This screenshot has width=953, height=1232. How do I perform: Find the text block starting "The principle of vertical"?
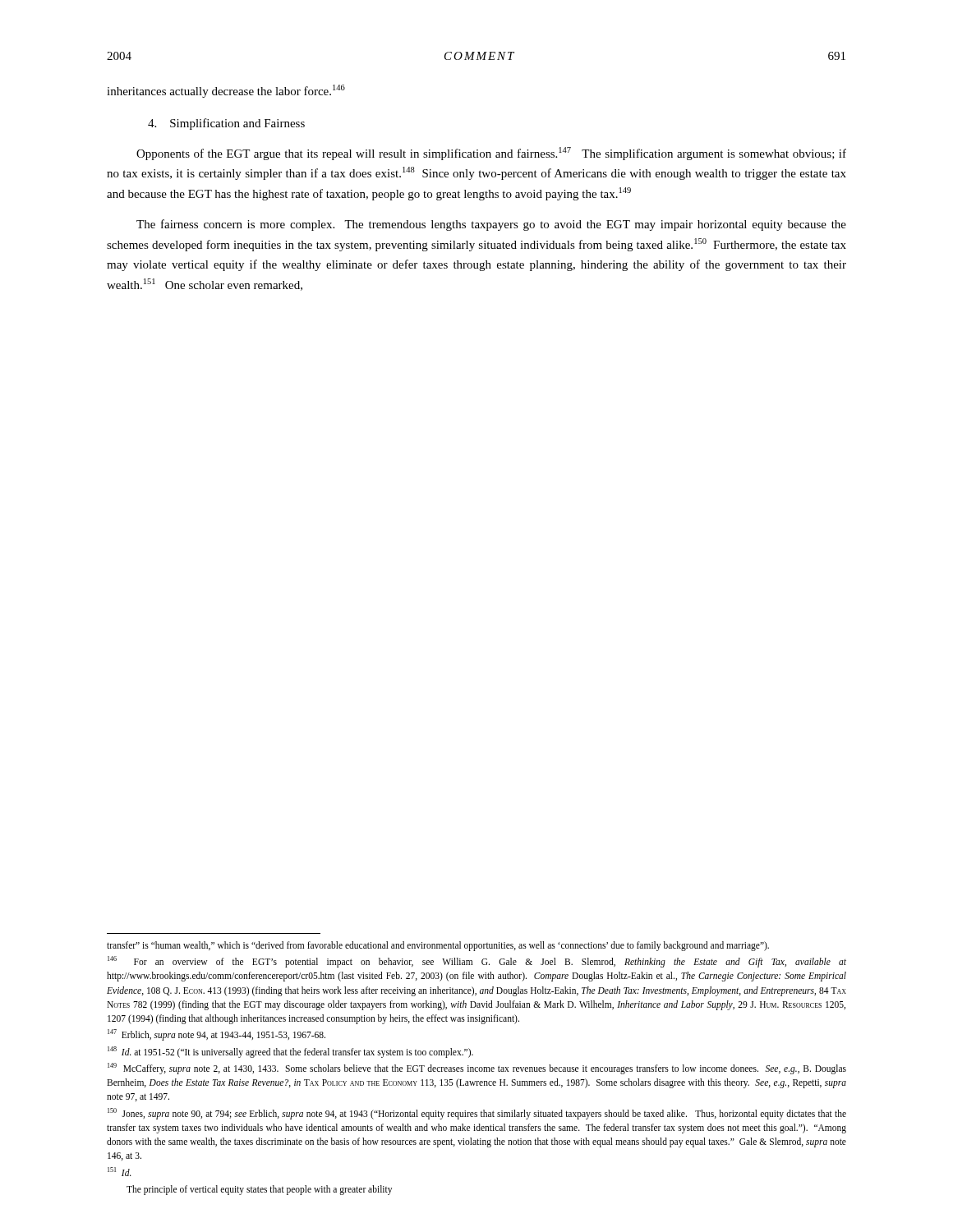(x=259, y=1189)
